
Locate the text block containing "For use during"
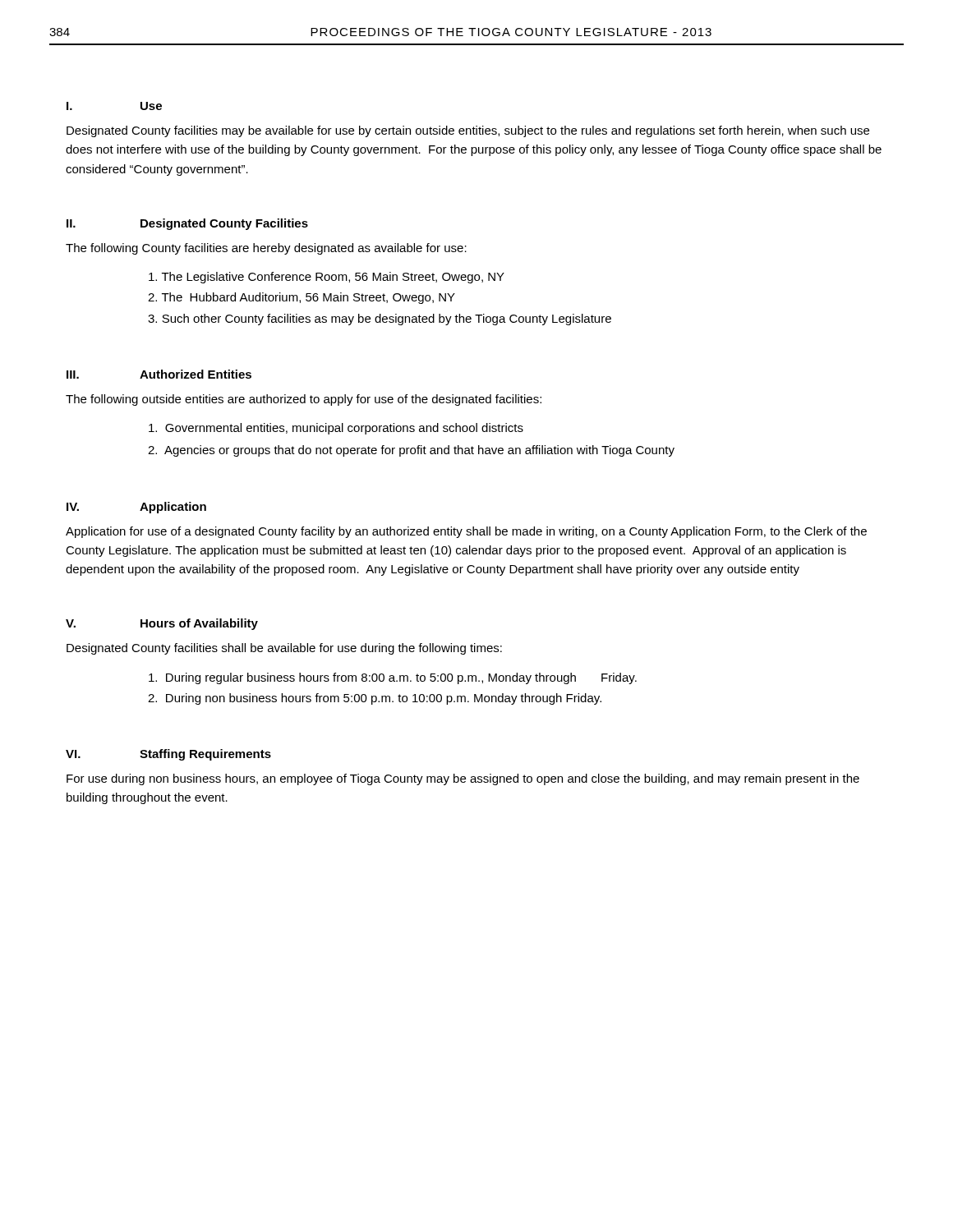pos(463,788)
